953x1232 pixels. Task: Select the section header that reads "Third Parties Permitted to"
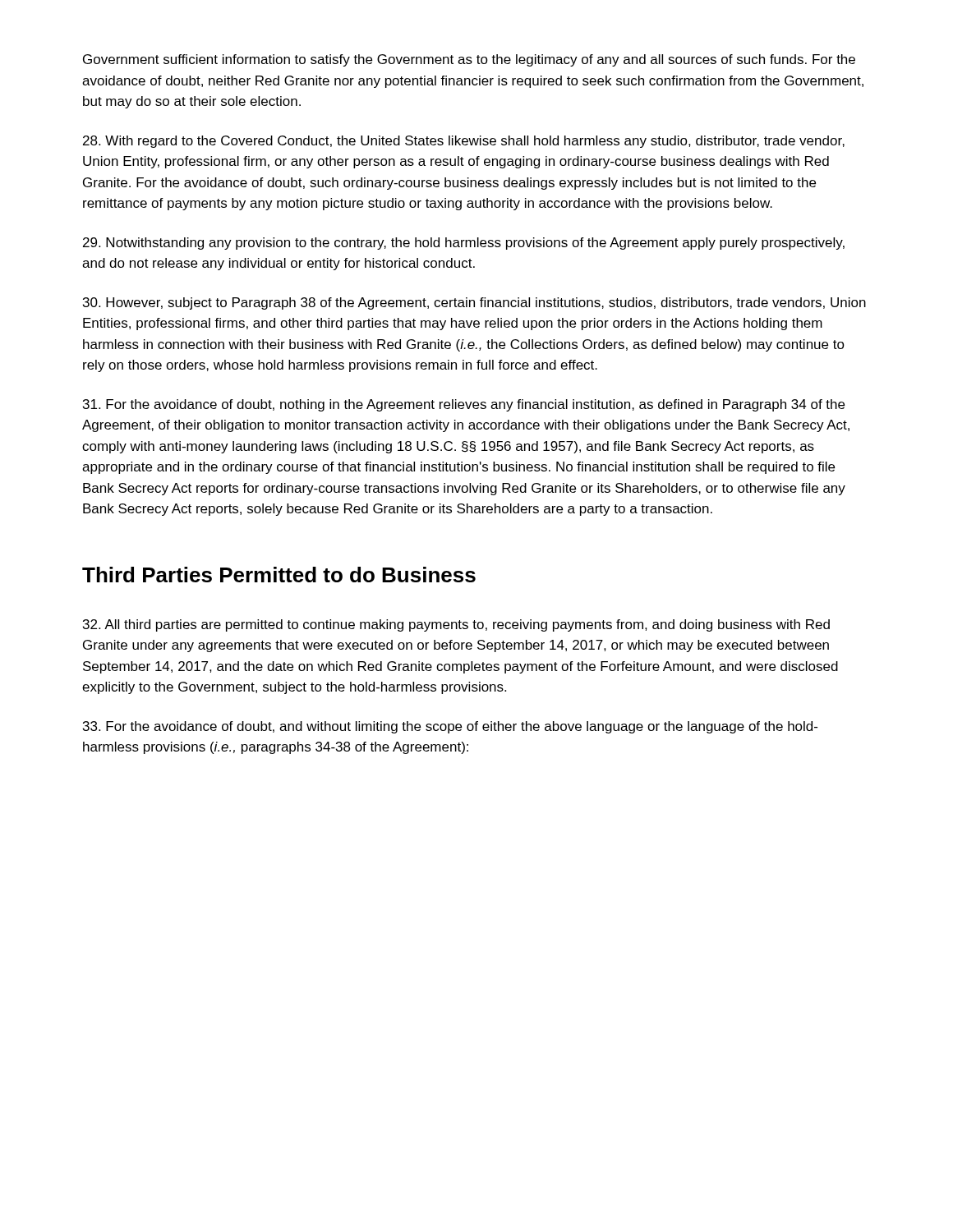[x=279, y=574]
